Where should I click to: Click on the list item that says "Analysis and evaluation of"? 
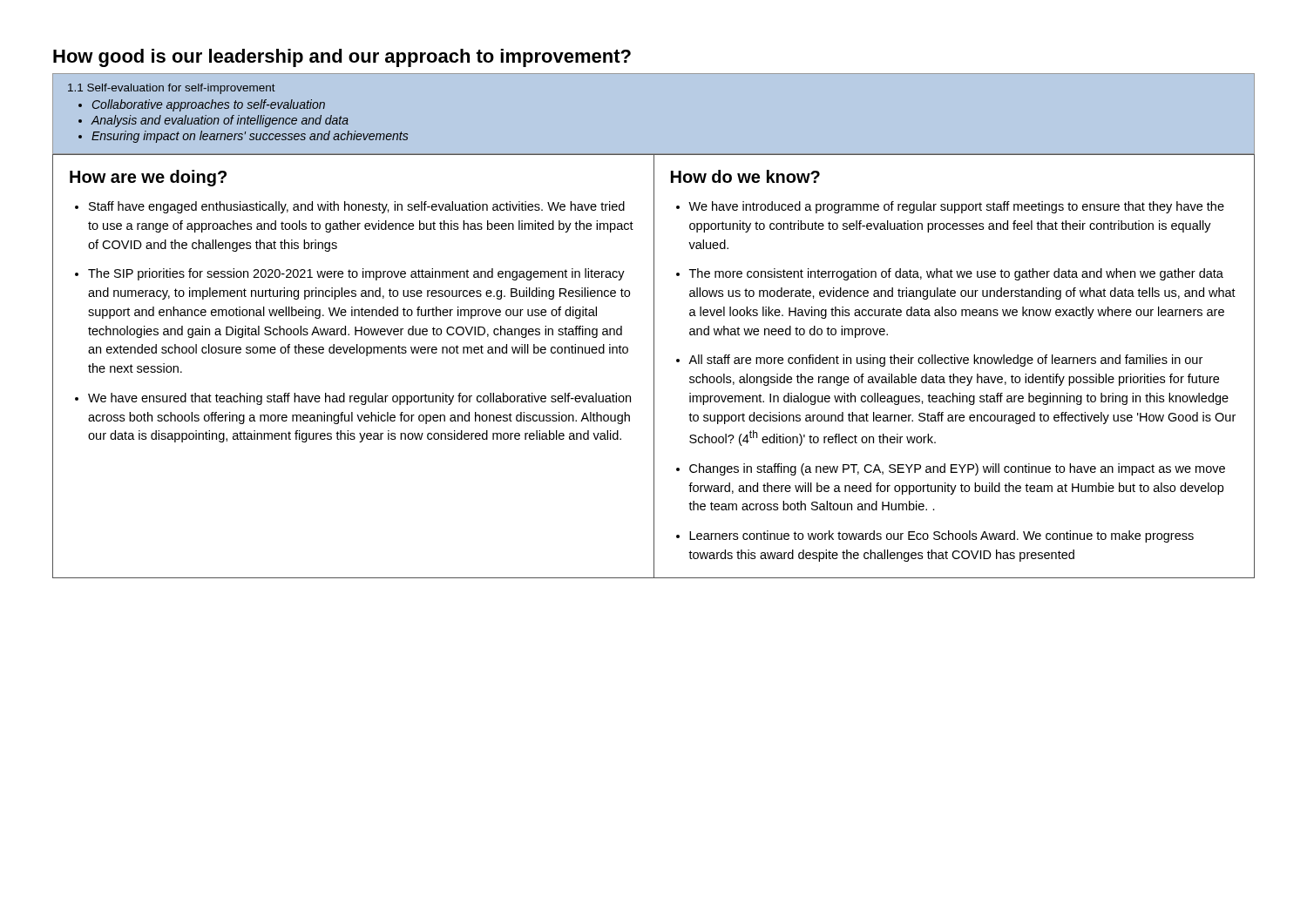(x=220, y=120)
